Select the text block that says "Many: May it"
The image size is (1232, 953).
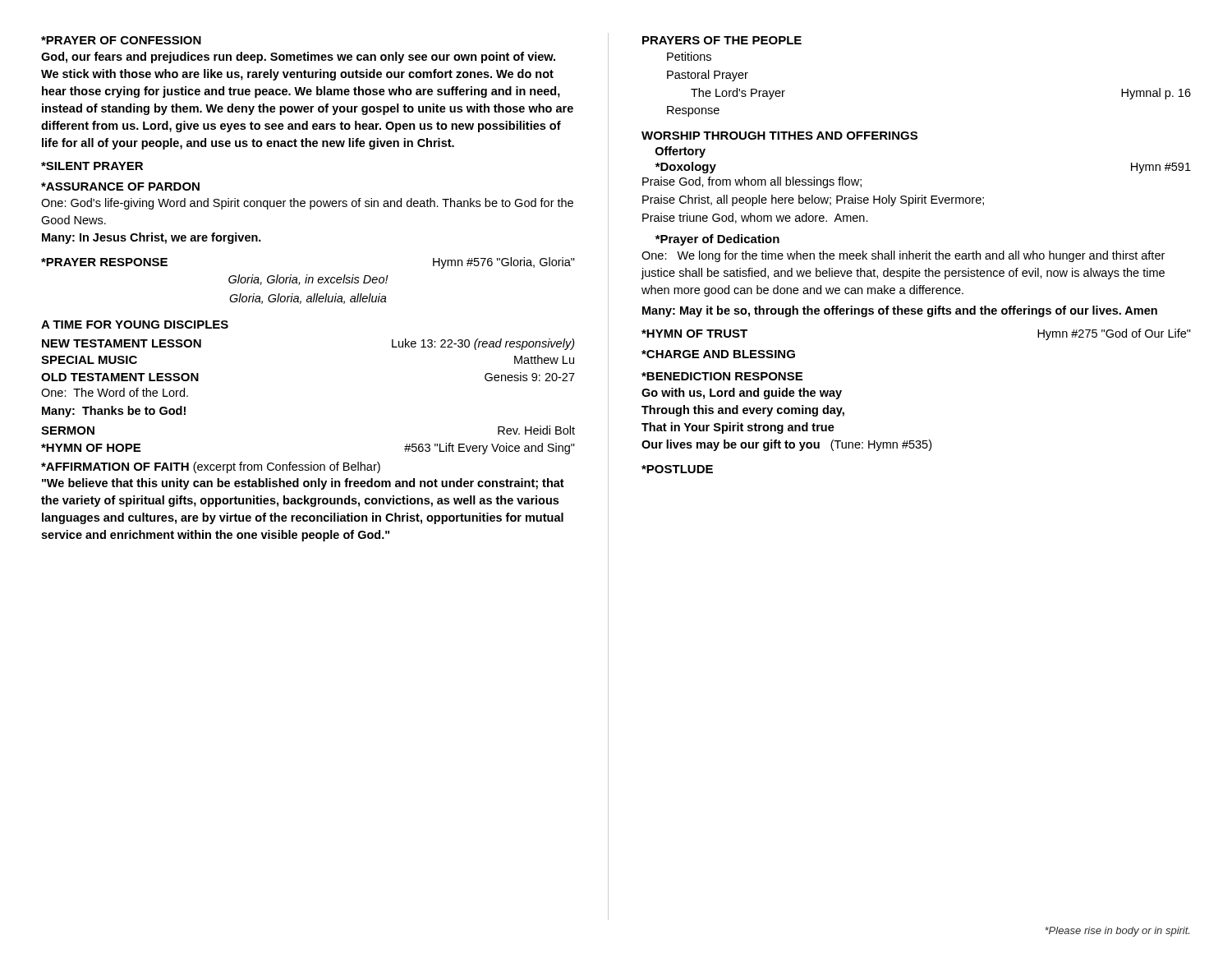click(x=900, y=311)
